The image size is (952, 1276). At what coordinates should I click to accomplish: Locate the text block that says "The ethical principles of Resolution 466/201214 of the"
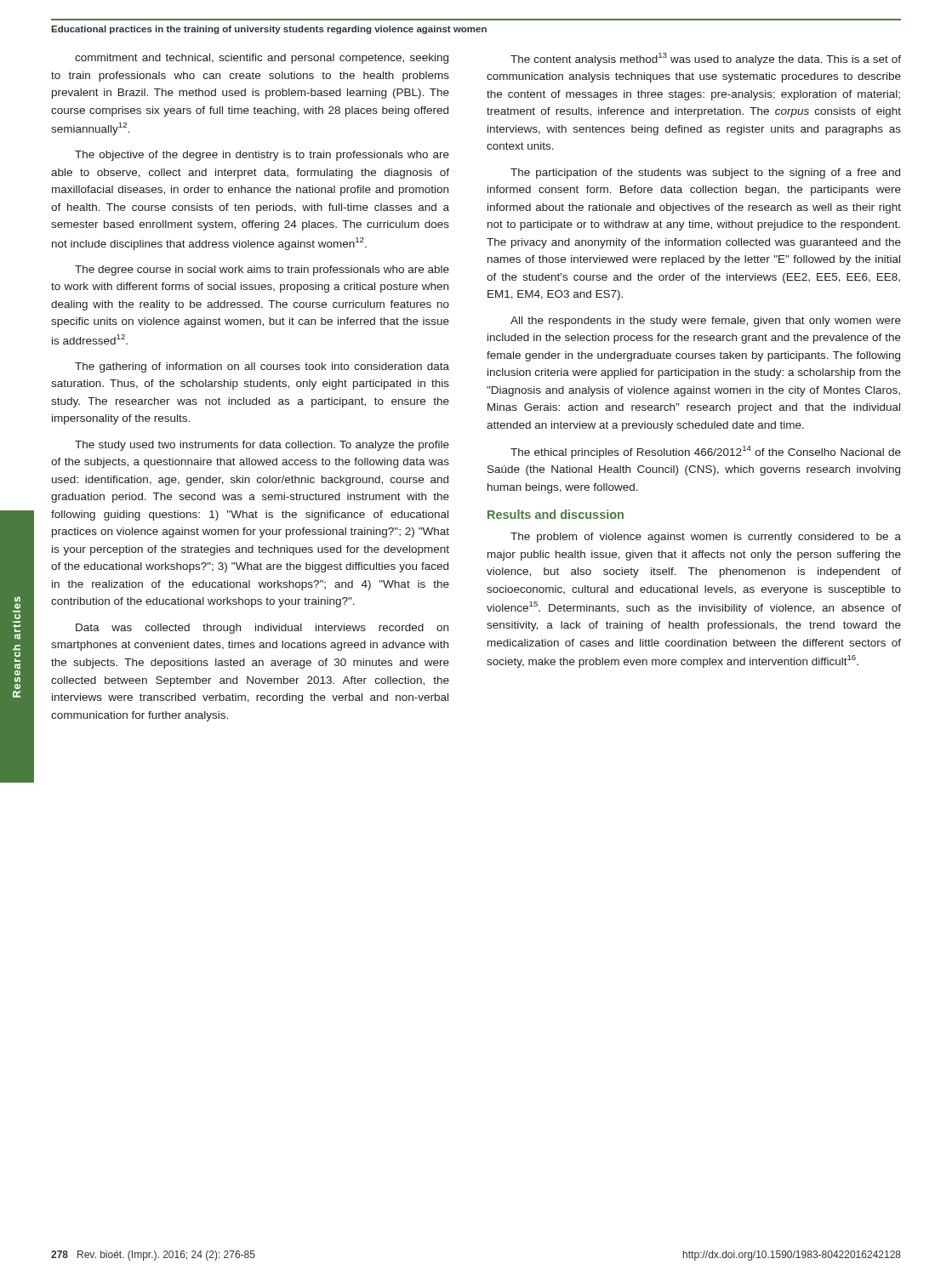pos(694,468)
